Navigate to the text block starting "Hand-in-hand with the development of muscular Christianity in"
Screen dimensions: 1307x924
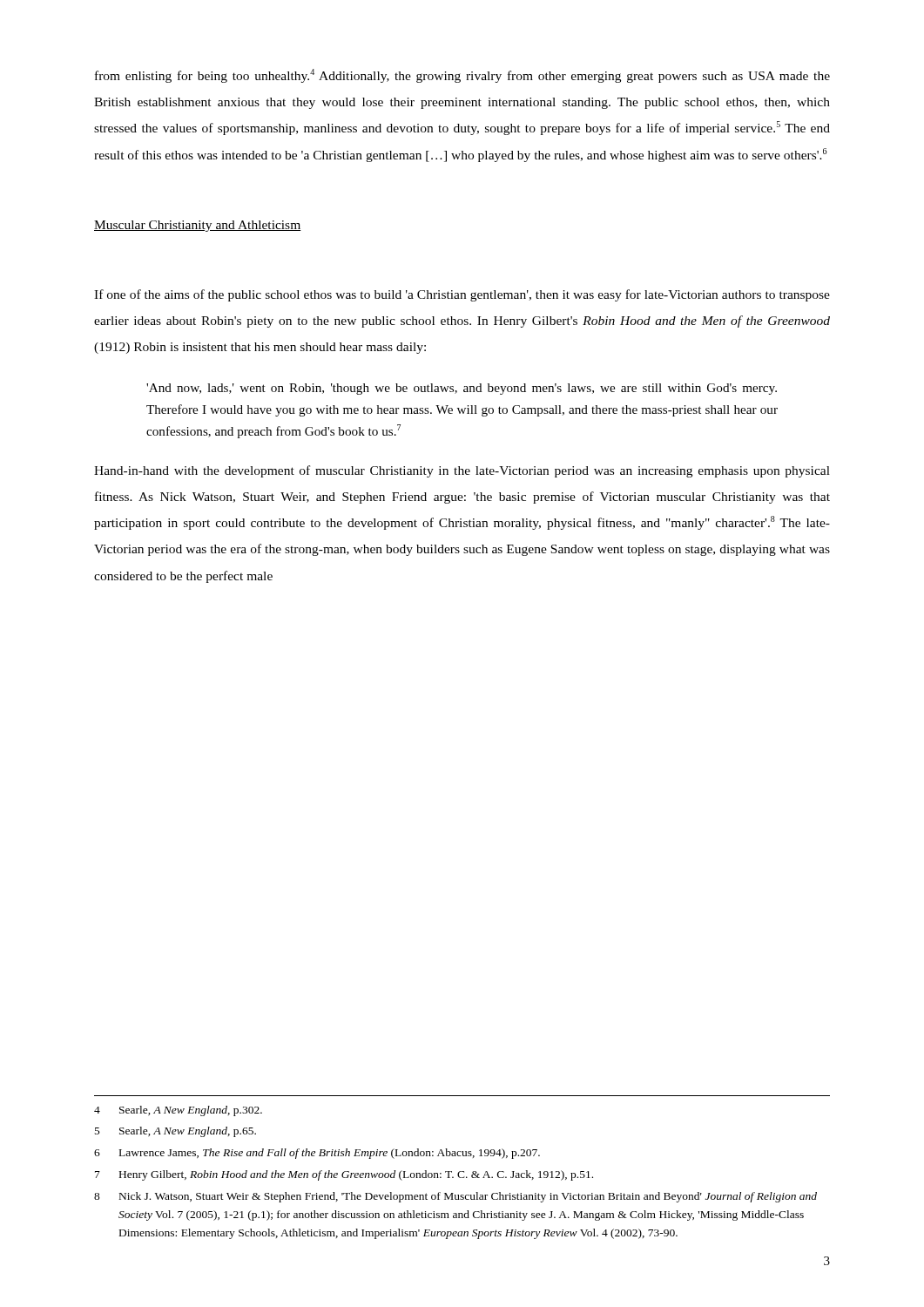[x=462, y=523]
